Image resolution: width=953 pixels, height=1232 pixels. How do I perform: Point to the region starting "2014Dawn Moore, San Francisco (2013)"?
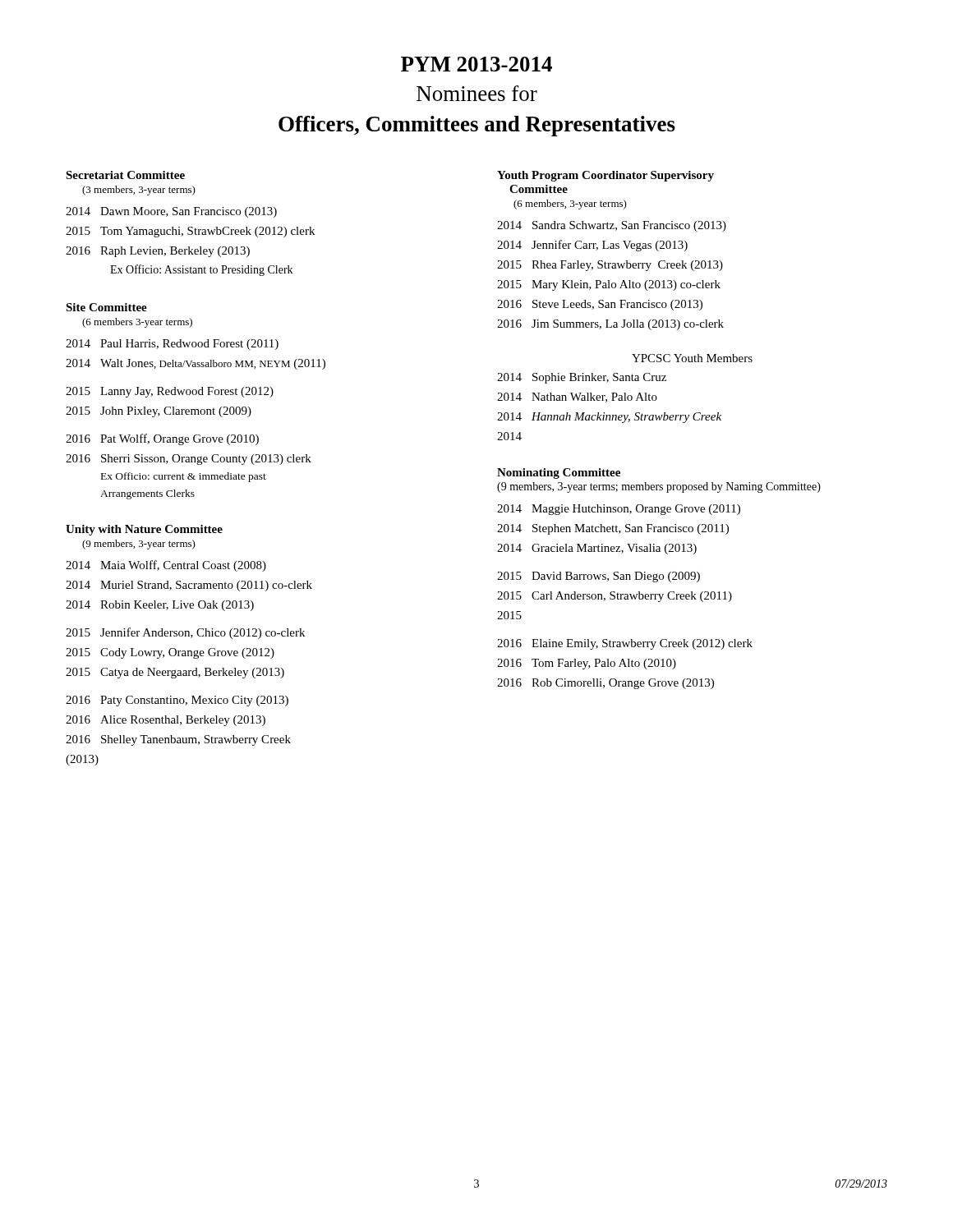261,212
